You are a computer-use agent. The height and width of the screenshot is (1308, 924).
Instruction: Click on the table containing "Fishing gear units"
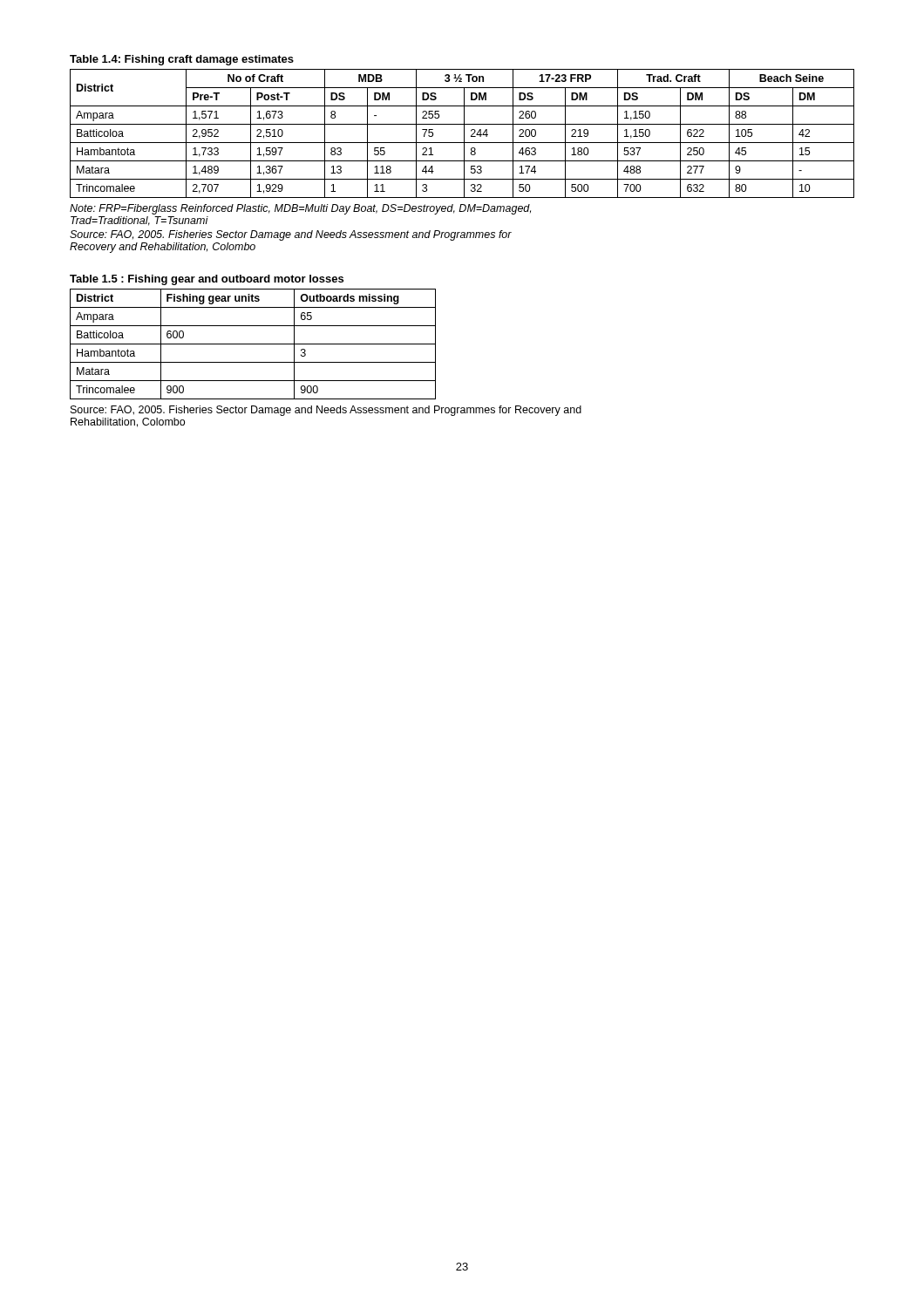click(462, 344)
